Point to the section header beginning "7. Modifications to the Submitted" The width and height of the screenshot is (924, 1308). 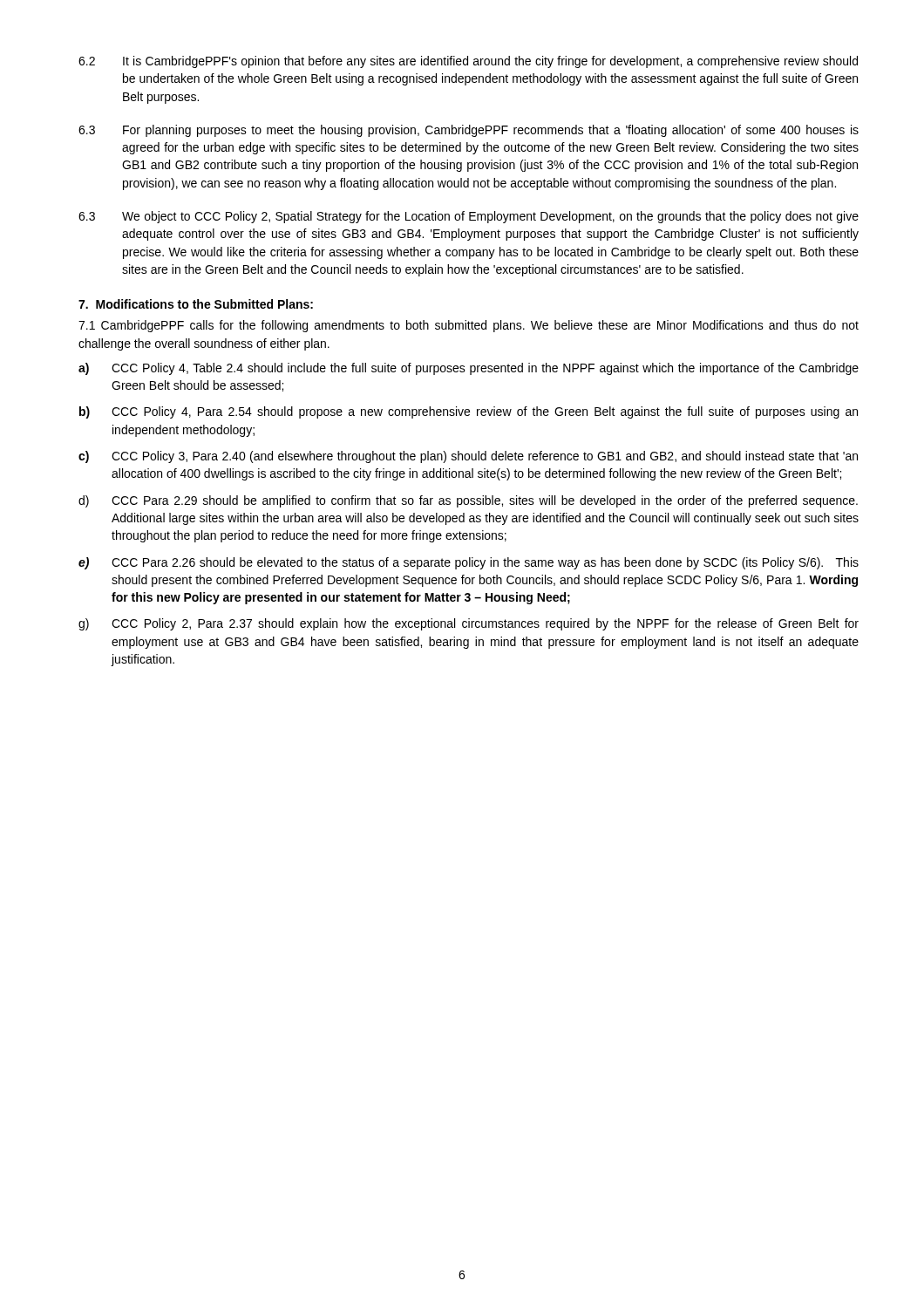point(196,305)
